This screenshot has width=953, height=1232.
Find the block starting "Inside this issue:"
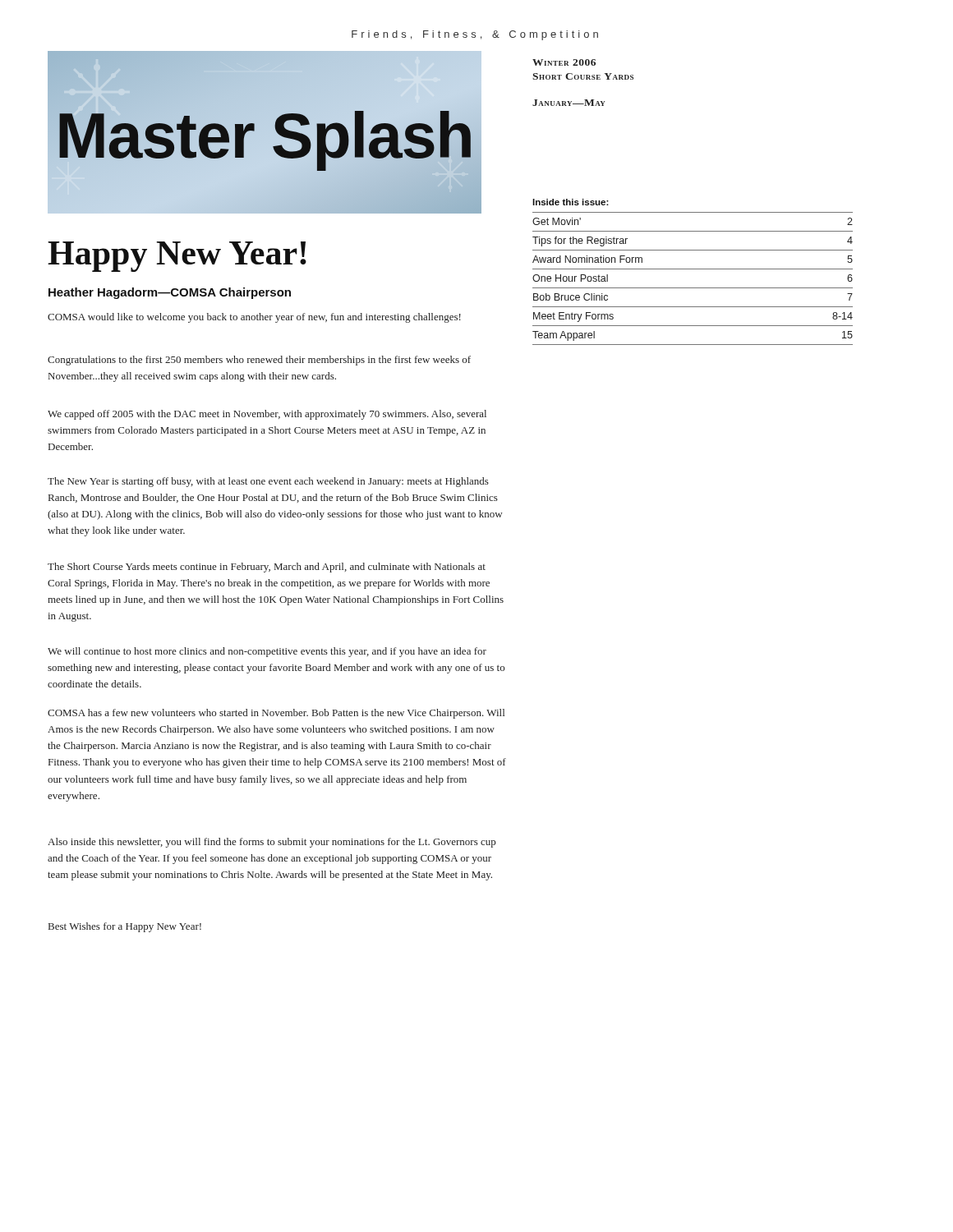coord(693,202)
